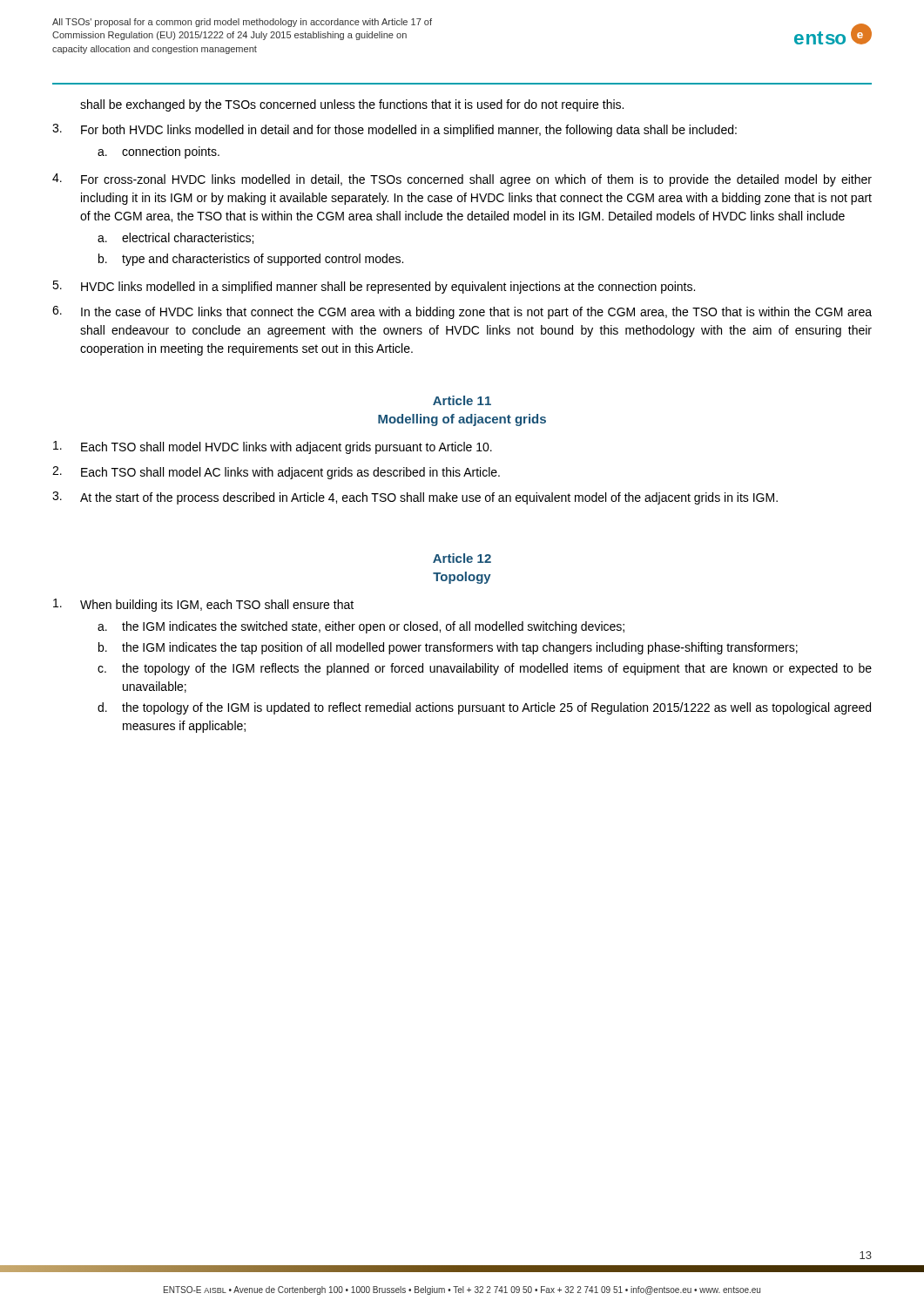
Task: Where is the passage that starts "6. In the case"?
Action: point(462,331)
